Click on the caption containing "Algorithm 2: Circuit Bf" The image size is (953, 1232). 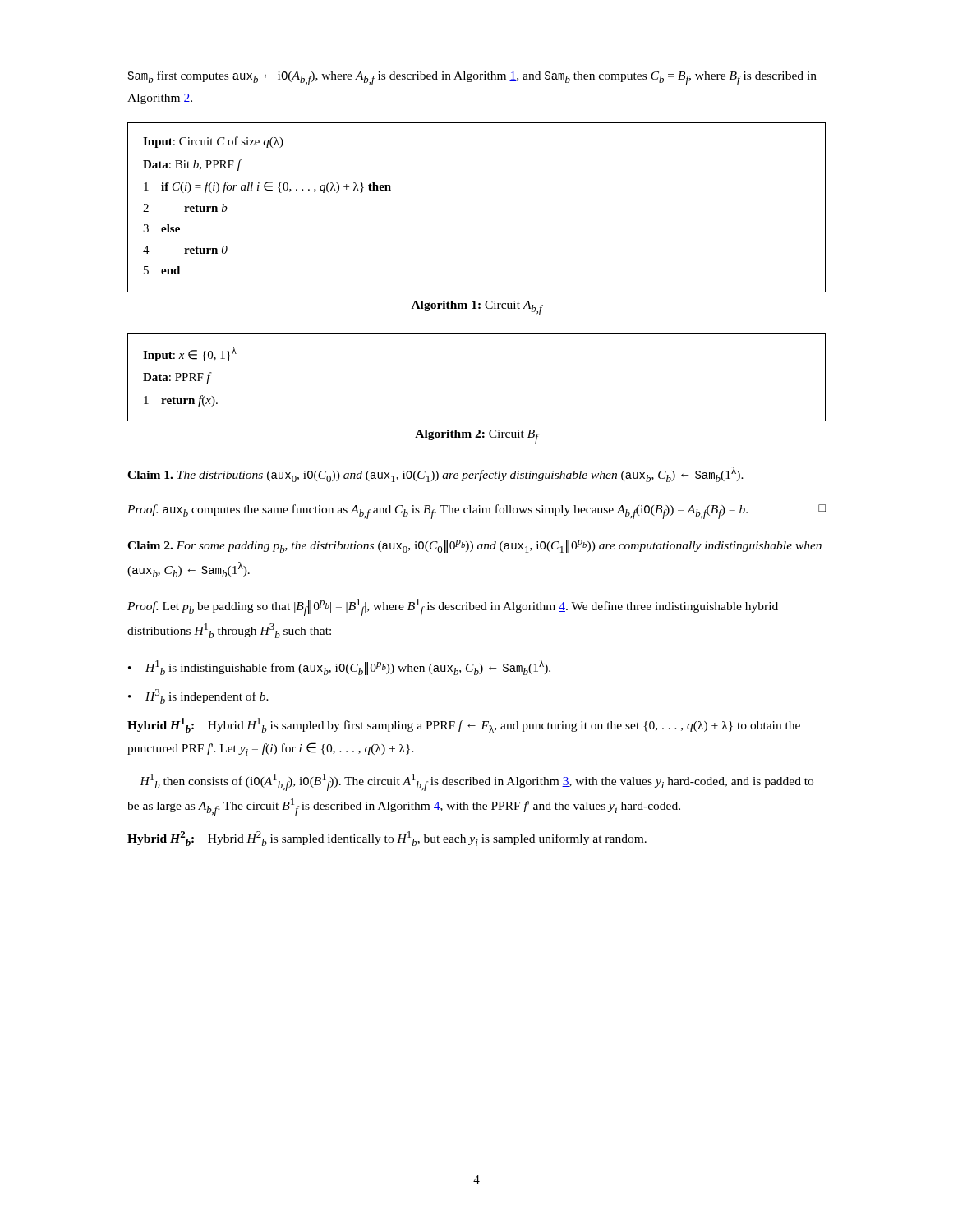click(476, 435)
